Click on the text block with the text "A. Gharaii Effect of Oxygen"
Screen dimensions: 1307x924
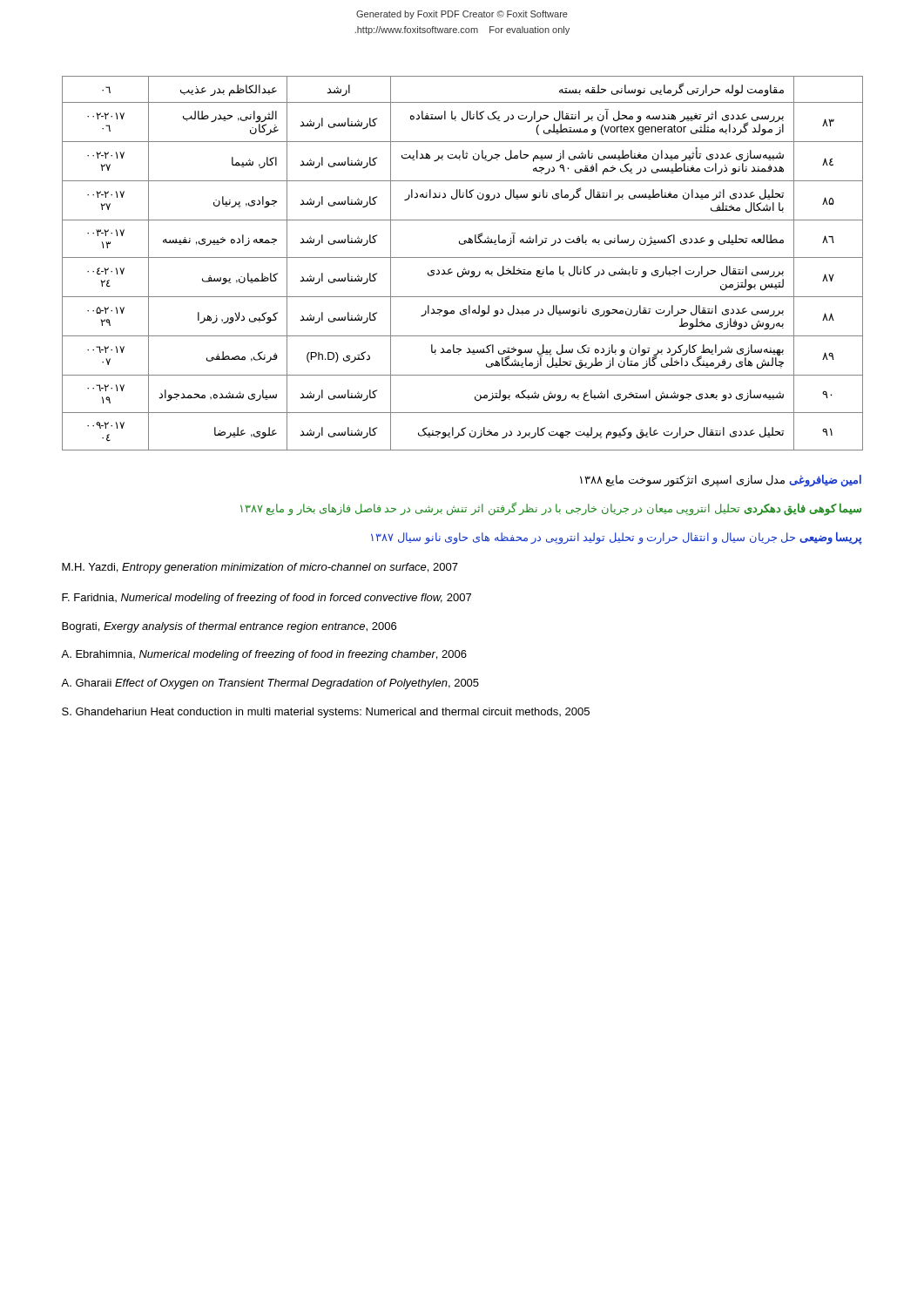[270, 683]
